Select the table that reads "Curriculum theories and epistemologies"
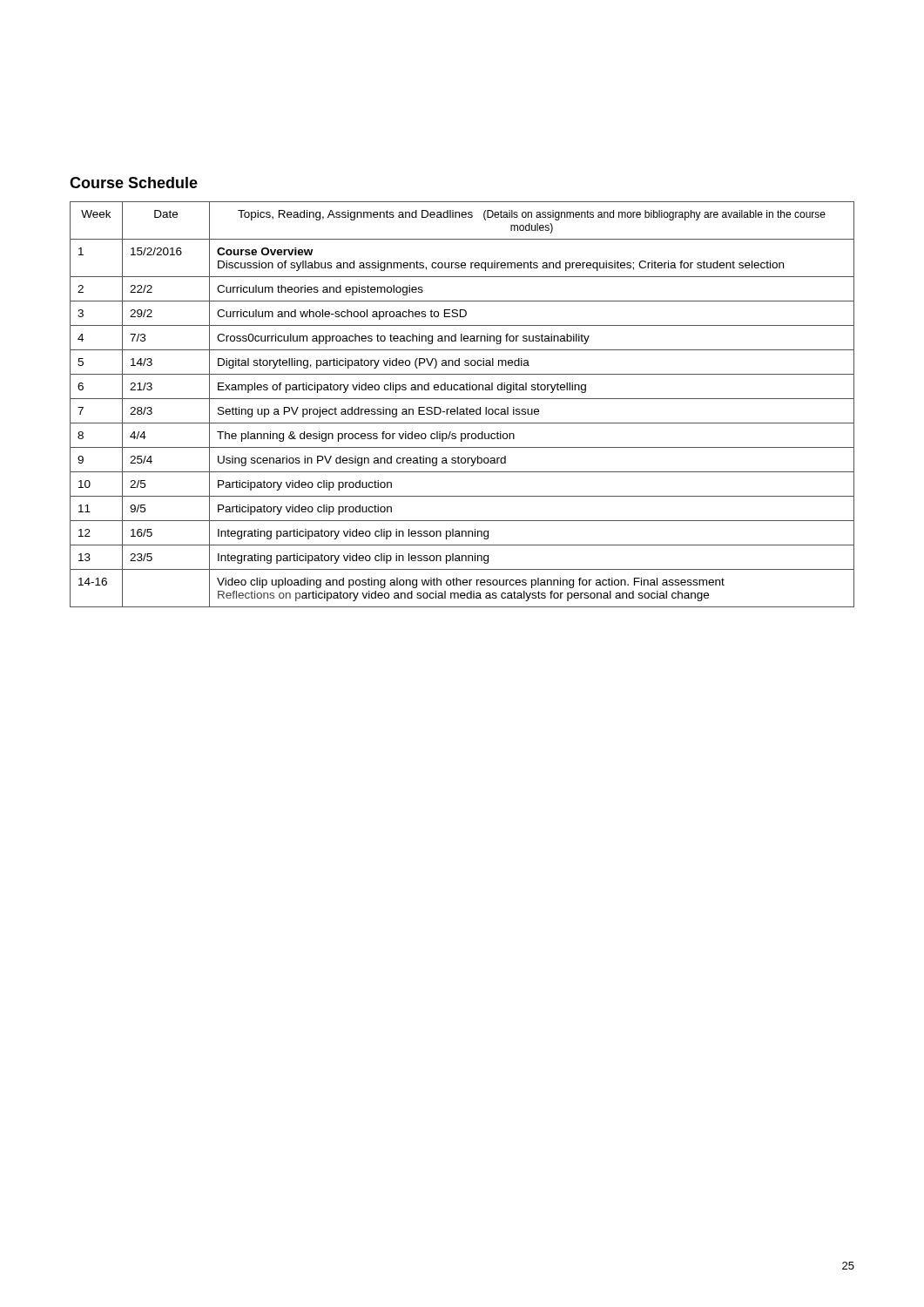The image size is (924, 1307). click(462, 404)
